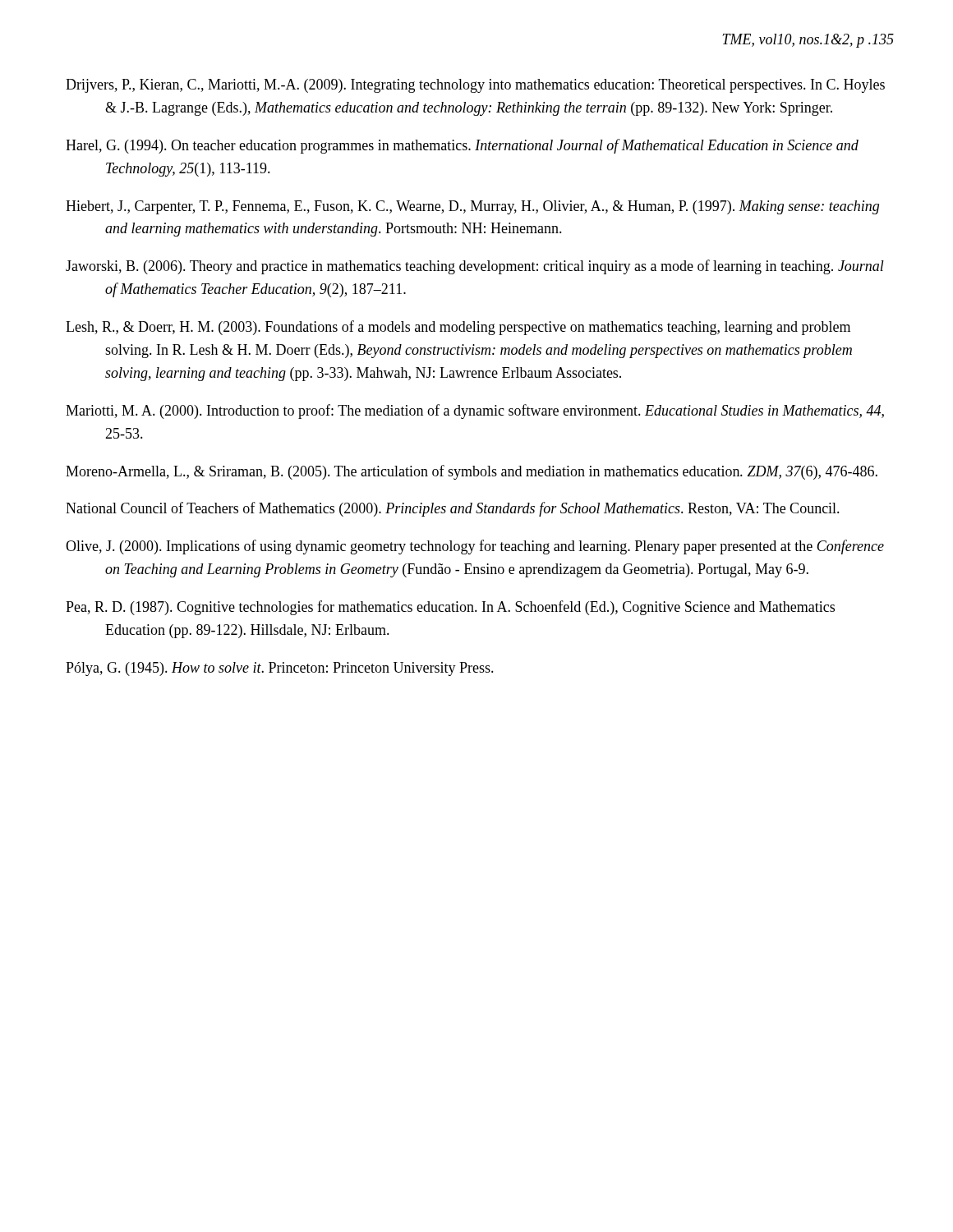Screen dimensions: 1232x953
Task: Locate the block of text that opens with "Mariotti, M. A. (2000). Introduction to proof: The"
Action: 475,422
